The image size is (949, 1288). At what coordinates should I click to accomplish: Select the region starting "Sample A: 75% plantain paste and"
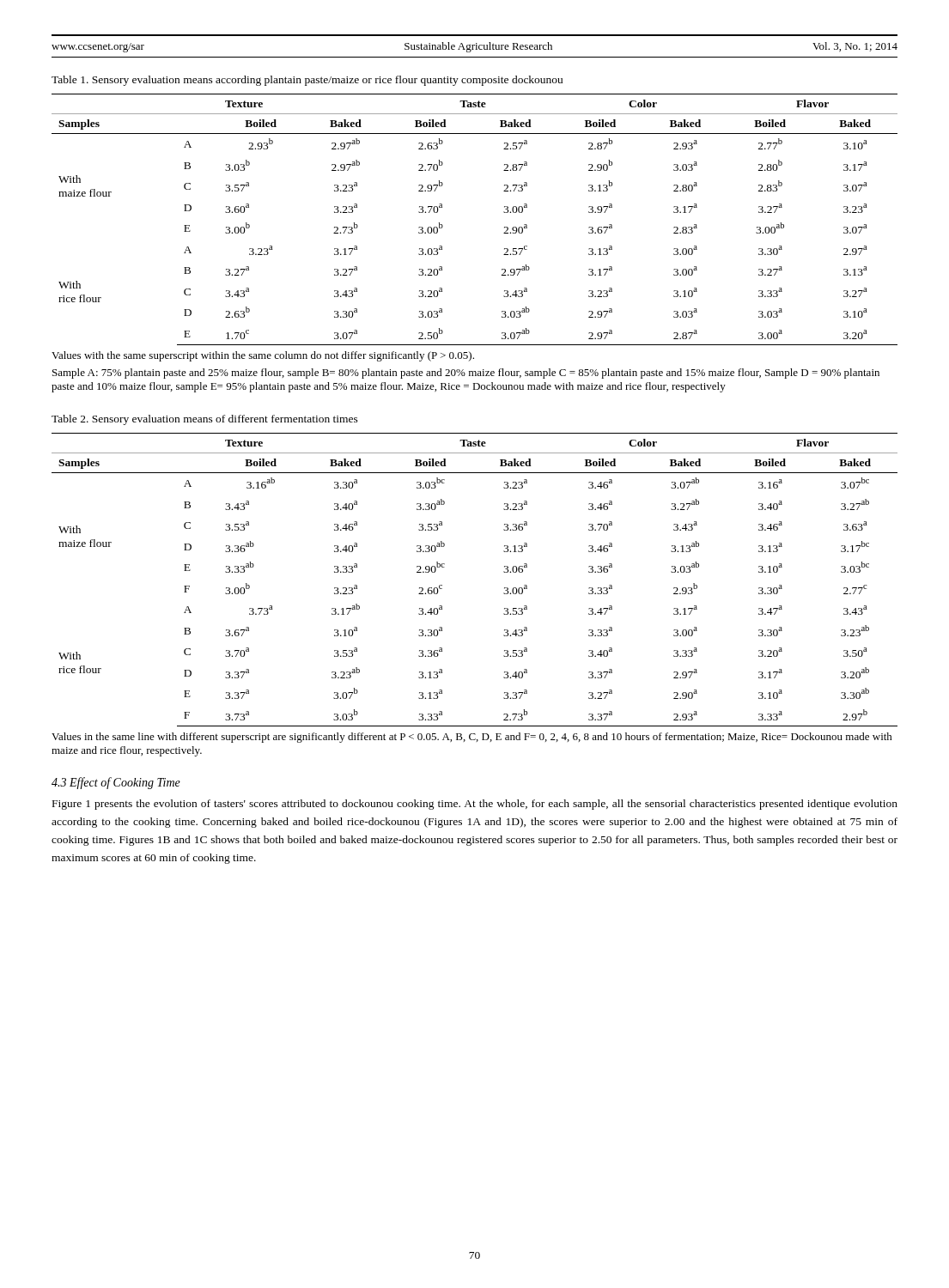click(466, 379)
